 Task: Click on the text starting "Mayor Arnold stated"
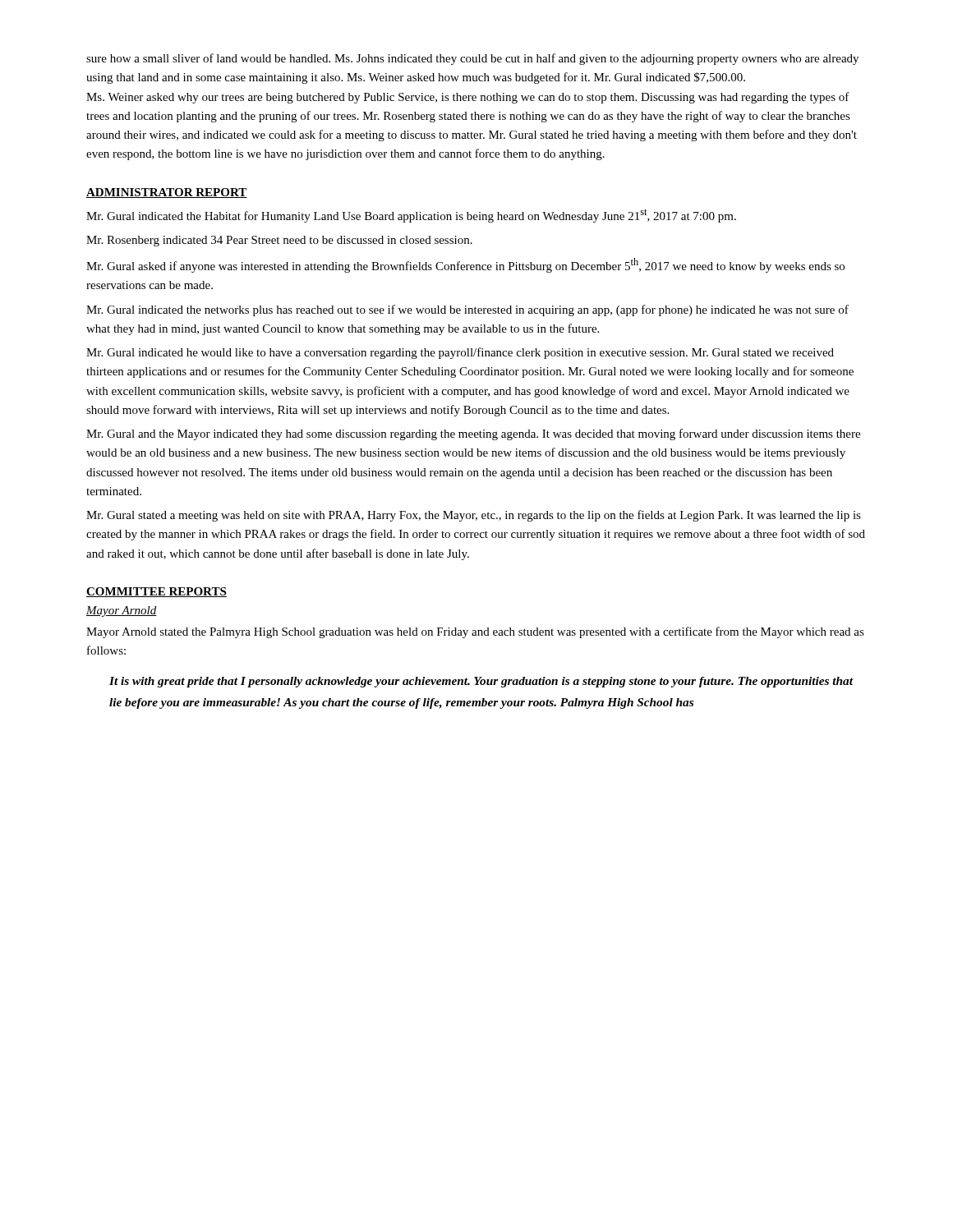[476, 642]
